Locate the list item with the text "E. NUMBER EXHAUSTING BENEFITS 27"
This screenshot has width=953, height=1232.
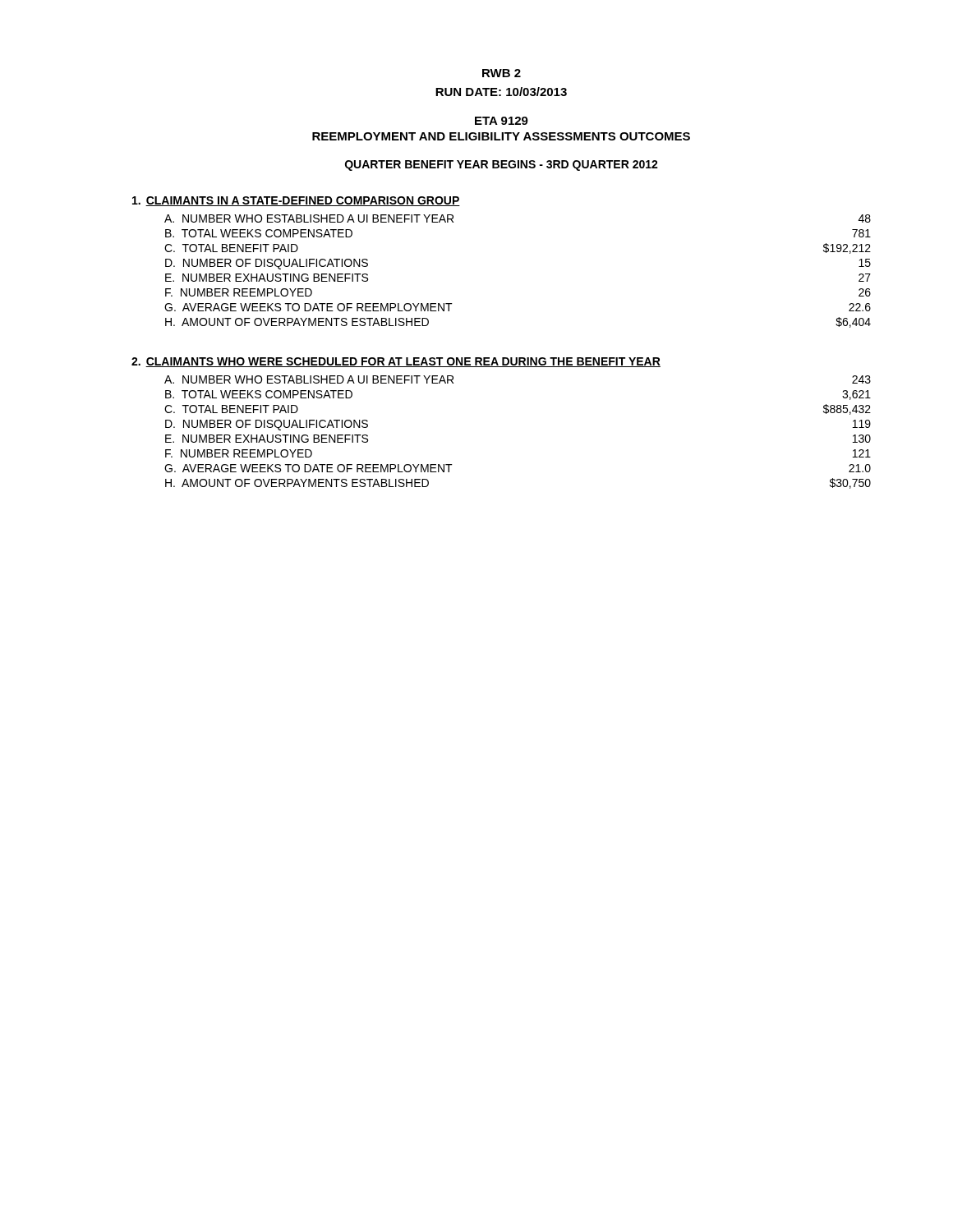click(x=272, y=277)
